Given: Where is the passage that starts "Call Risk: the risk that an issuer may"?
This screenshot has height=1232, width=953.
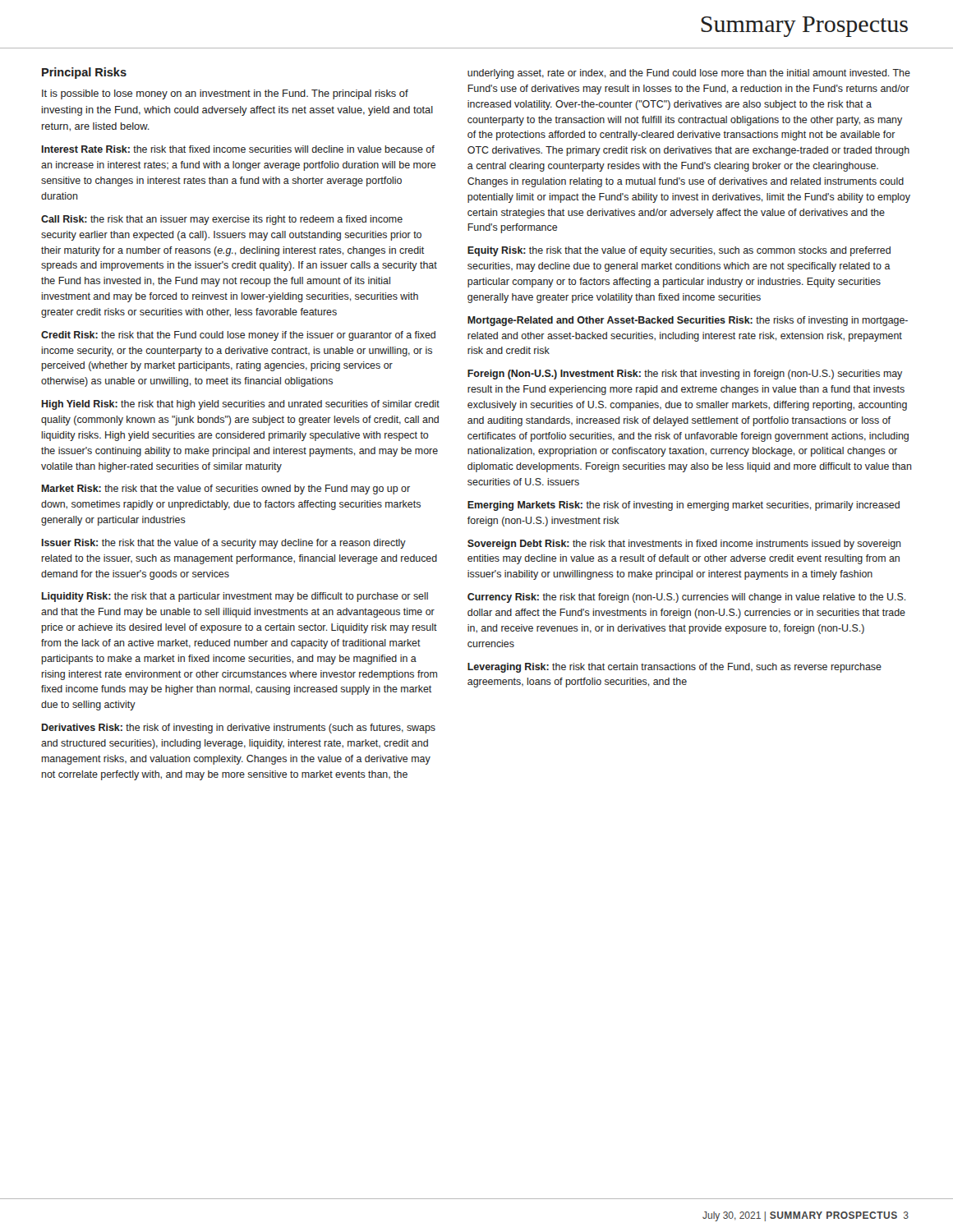Looking at the screenshot, I should click(239, 266).
